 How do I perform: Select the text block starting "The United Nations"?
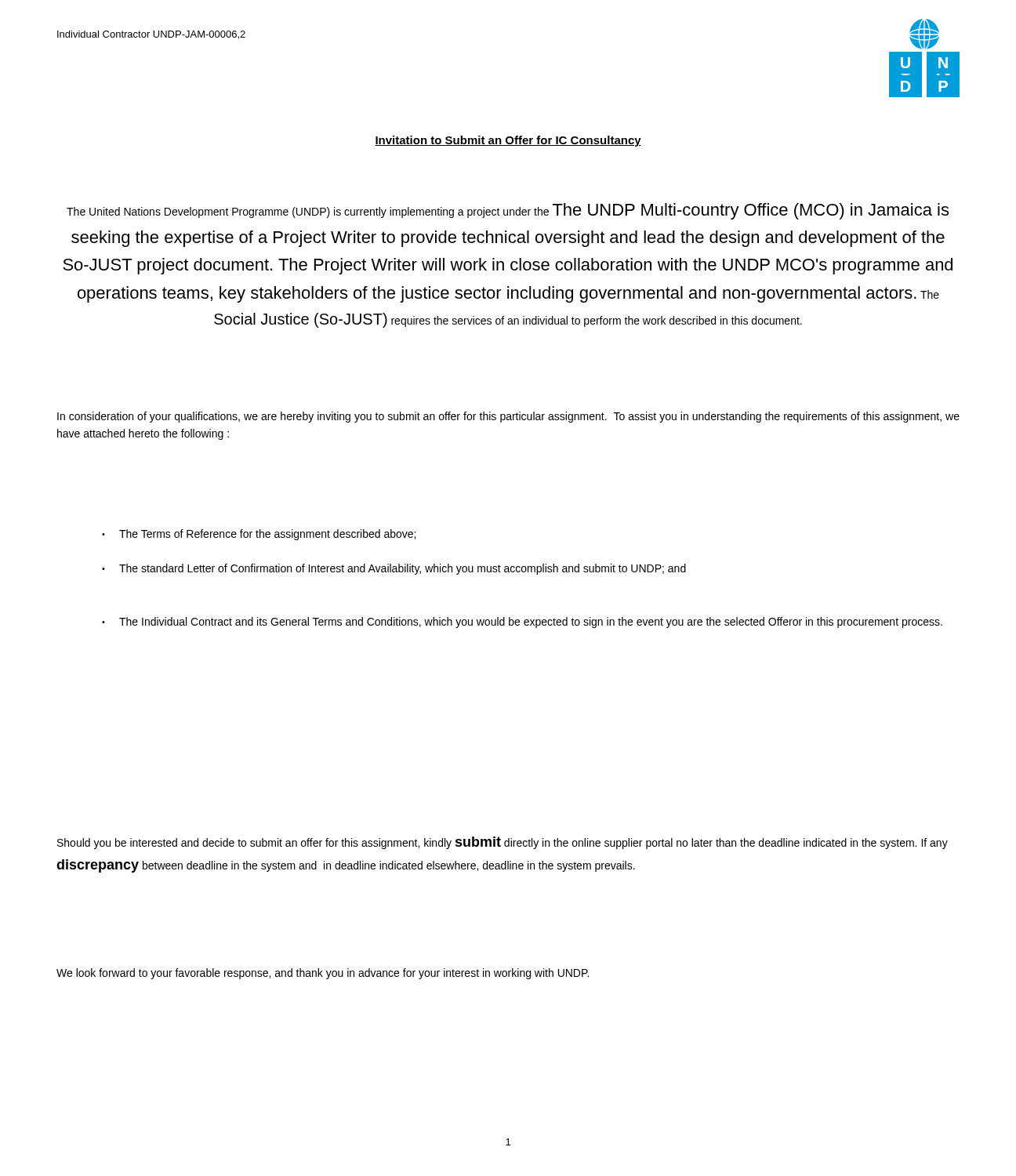tap(508, 264)
